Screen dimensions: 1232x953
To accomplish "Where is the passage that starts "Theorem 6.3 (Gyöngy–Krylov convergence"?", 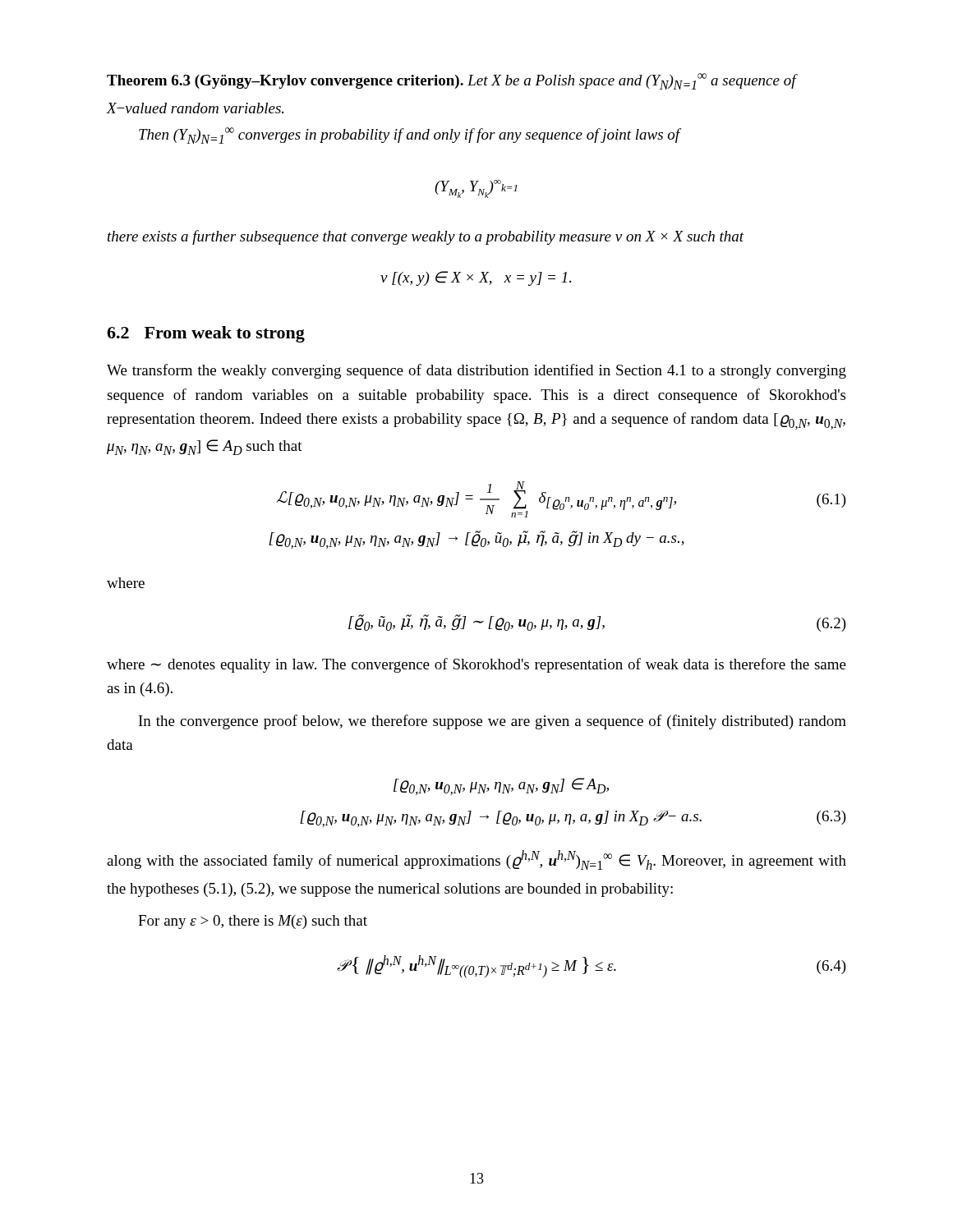I will point(452,81).
